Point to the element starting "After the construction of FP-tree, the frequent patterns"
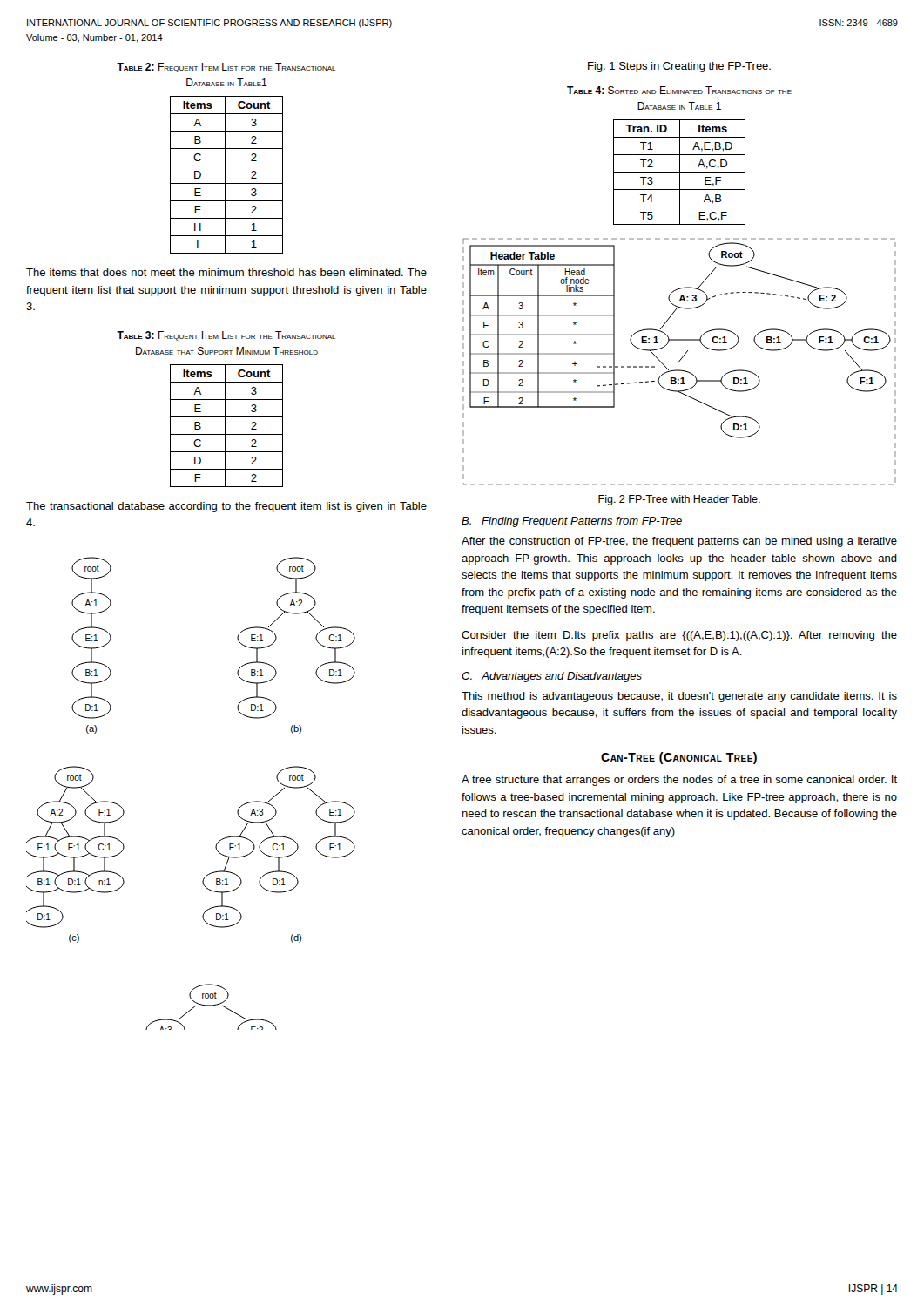The image size is (924, 1307). (x=679, y=575)
